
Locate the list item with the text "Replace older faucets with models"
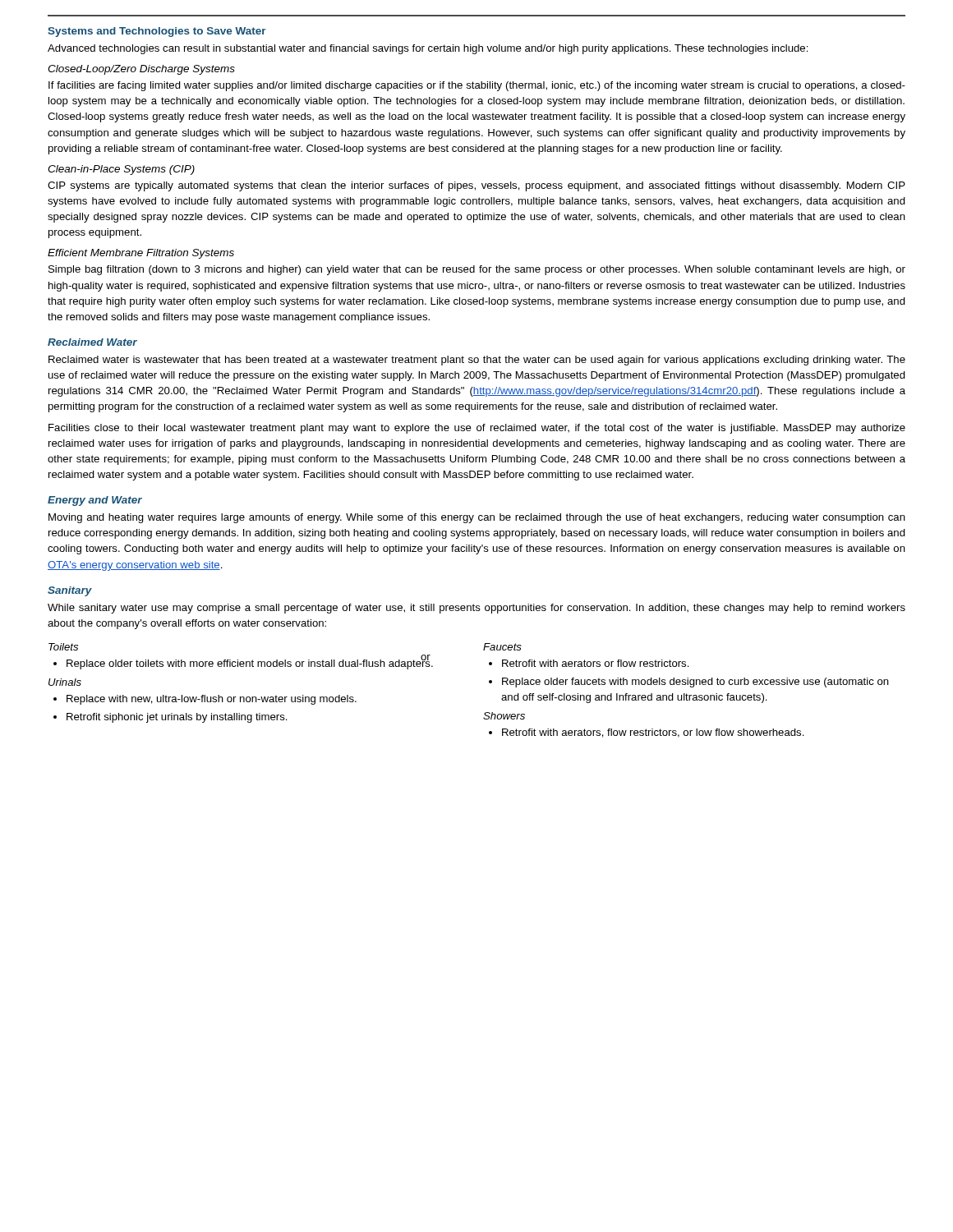[x=703, y=689]
